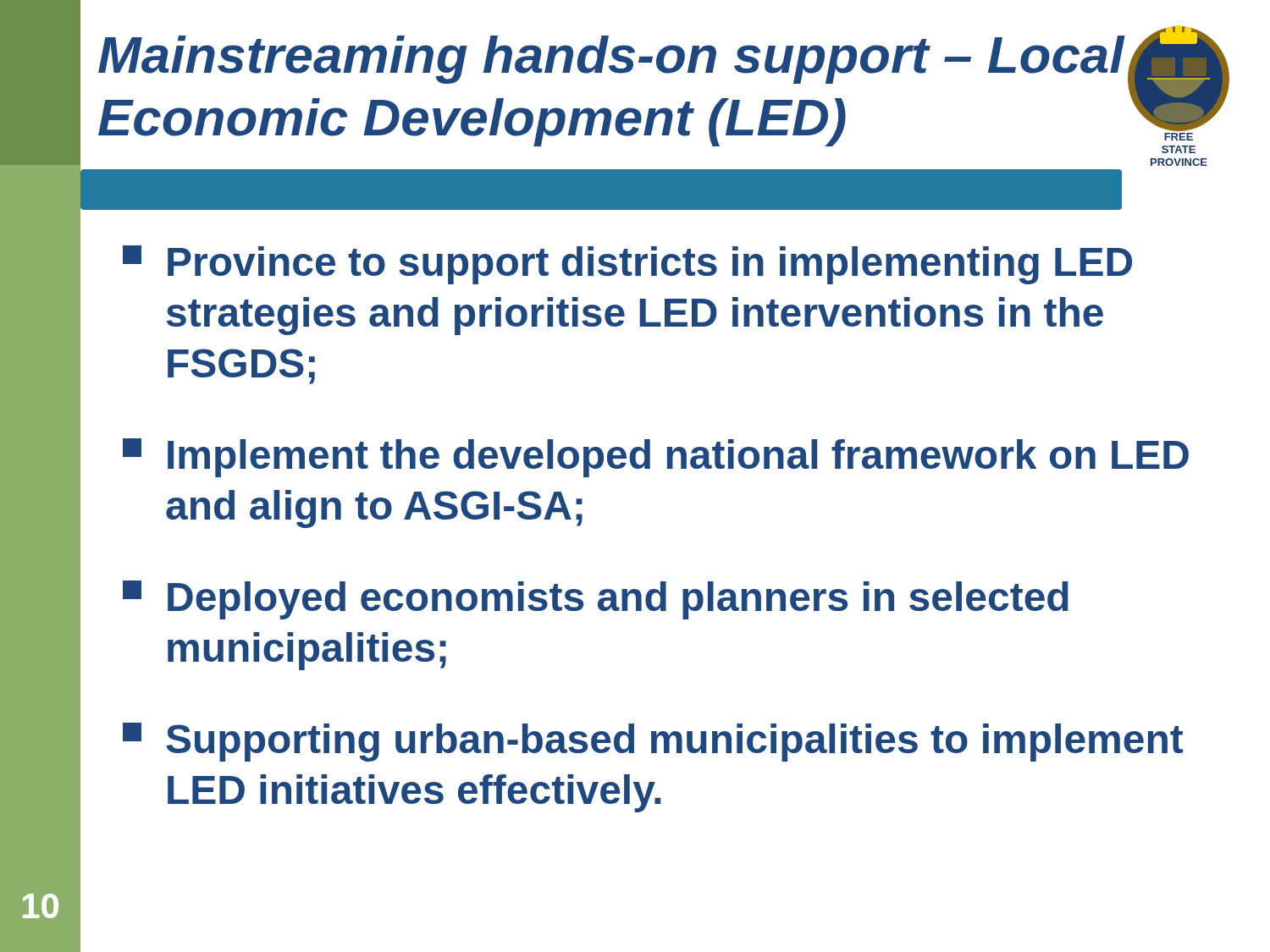Viewport: 1270px width, 952px height.
Task: Find the logo
Action: click(1179, 98)
